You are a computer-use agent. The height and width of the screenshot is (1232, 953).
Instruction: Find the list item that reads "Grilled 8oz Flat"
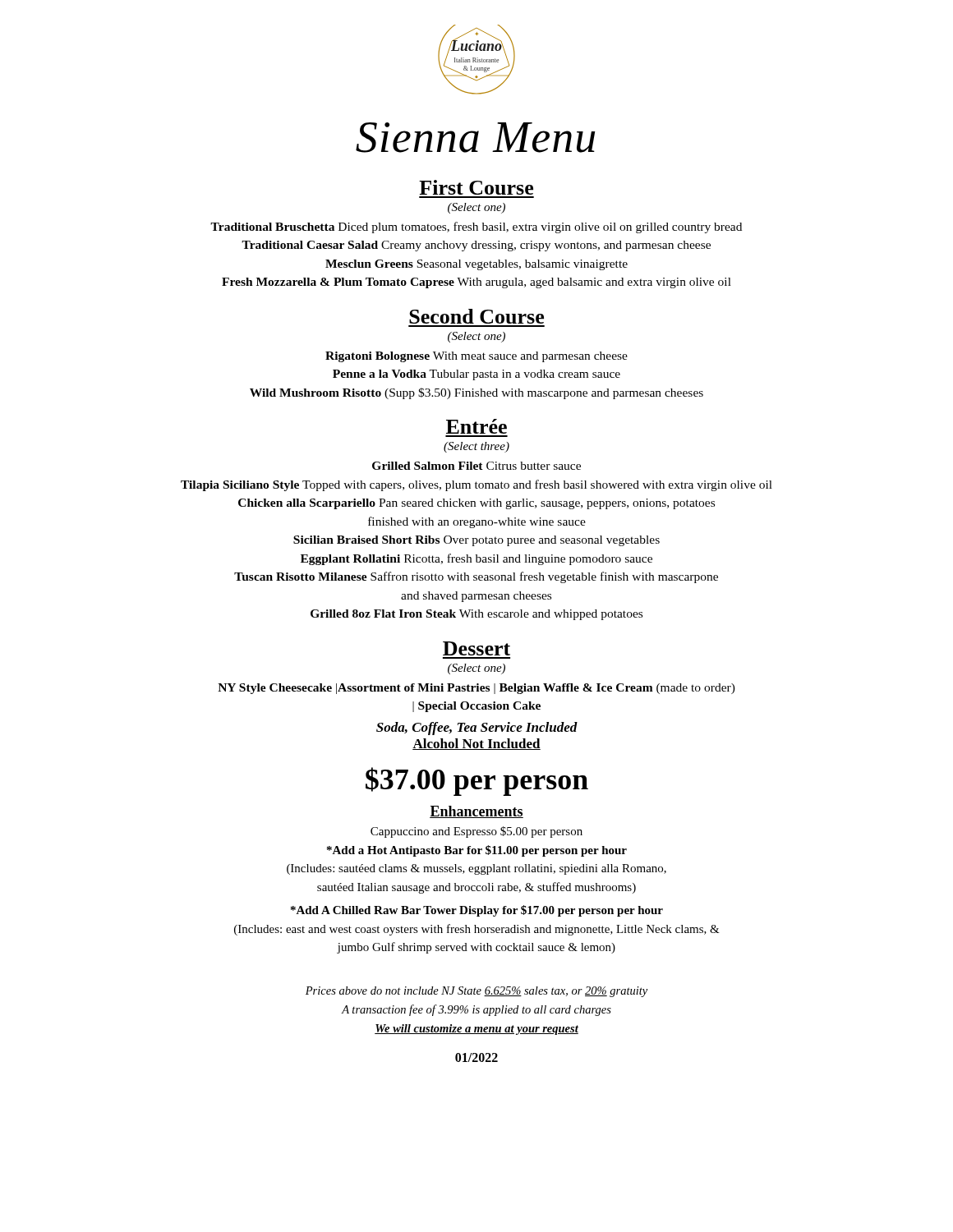[x=476, y=614]
